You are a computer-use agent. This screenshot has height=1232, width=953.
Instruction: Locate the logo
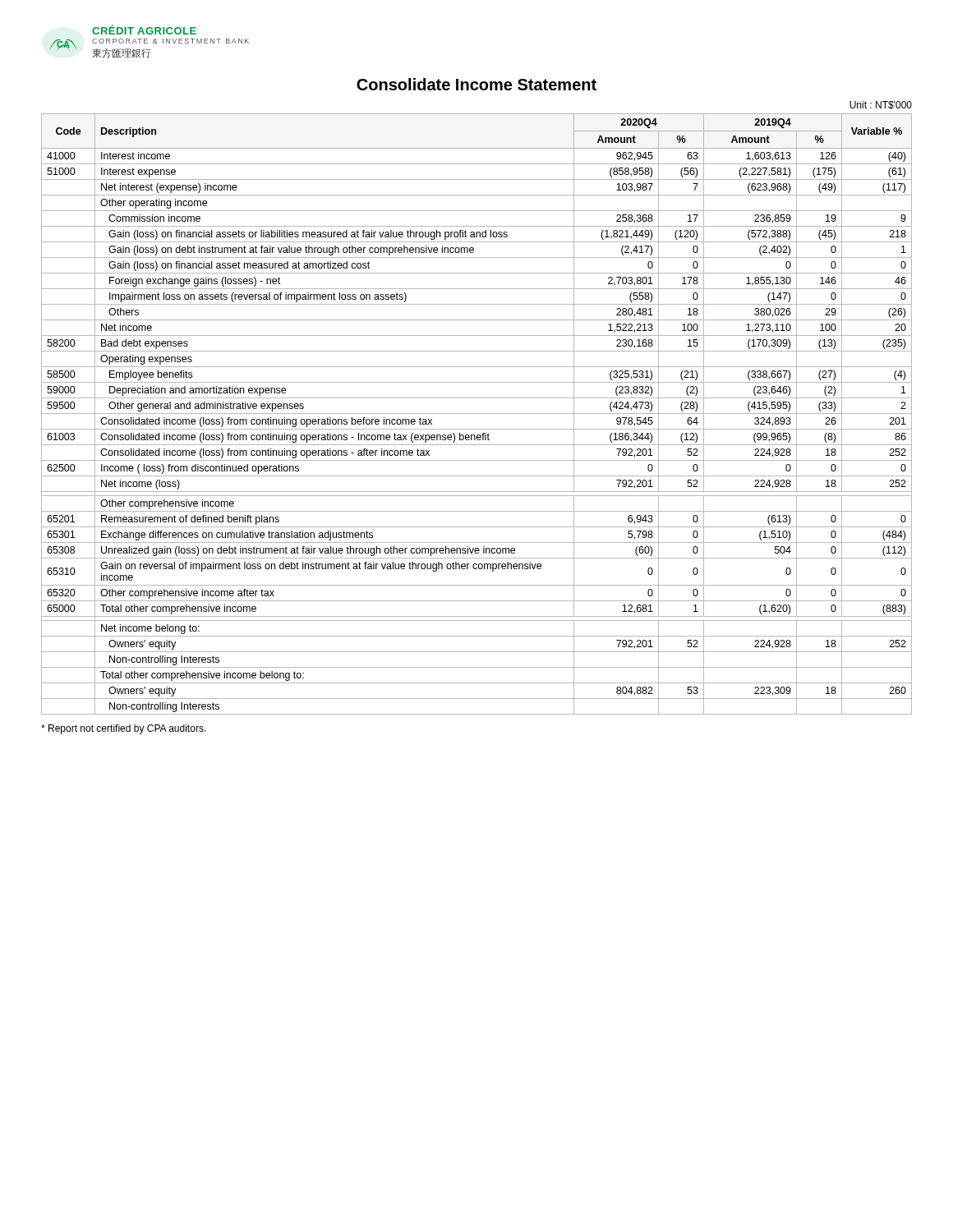click(x=476, y=43)
